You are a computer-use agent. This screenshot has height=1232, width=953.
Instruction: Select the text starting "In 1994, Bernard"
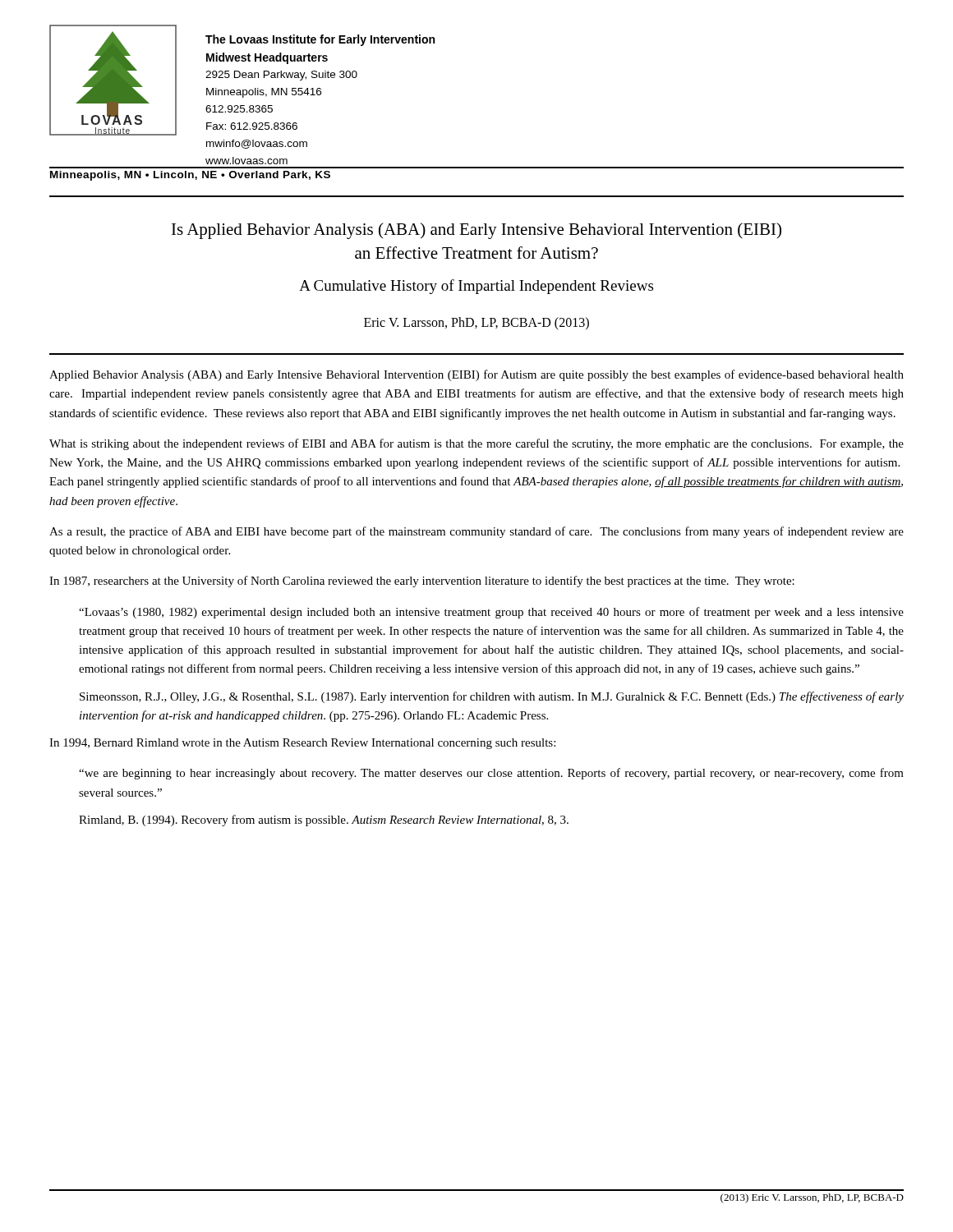pos(303,742)
